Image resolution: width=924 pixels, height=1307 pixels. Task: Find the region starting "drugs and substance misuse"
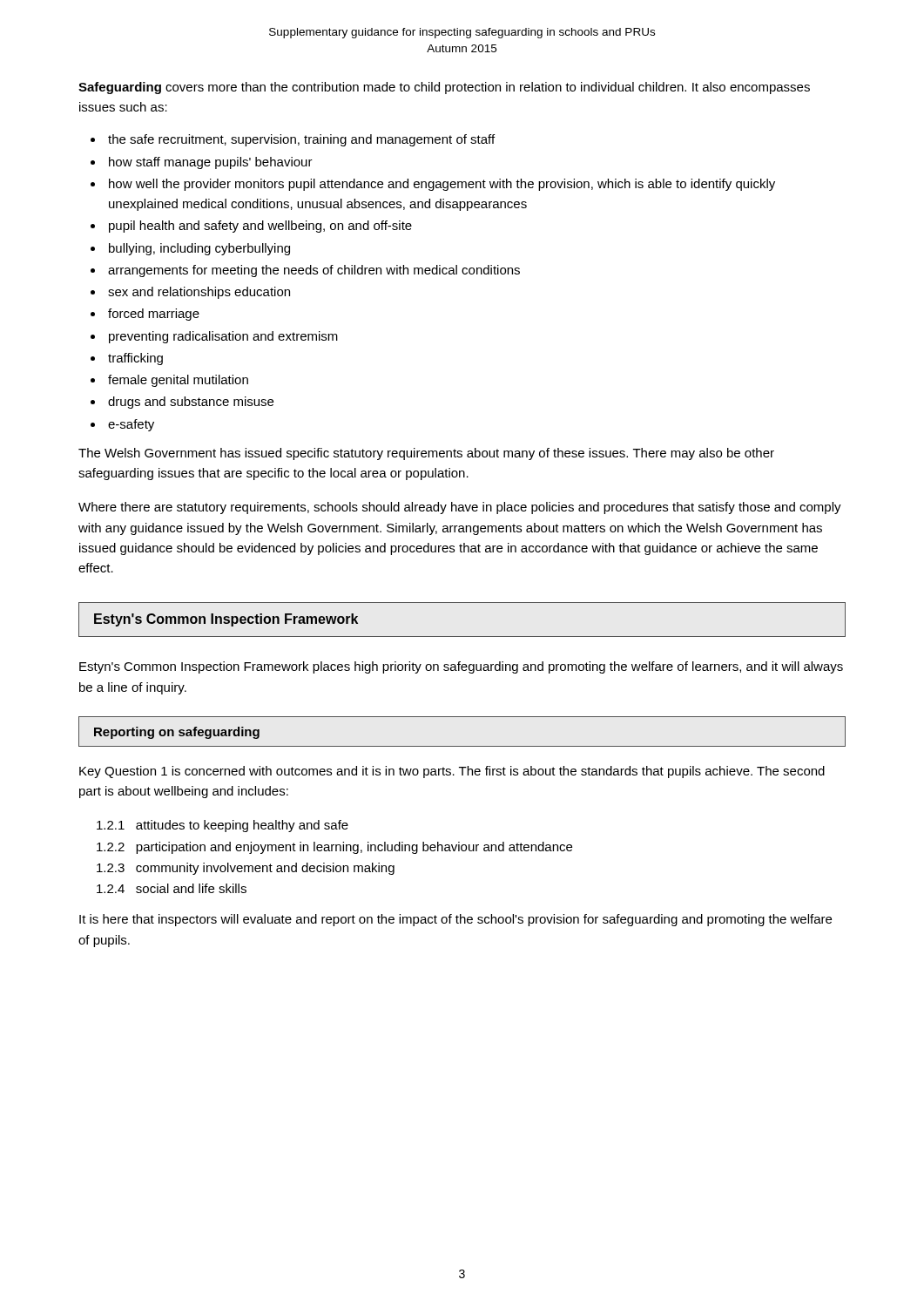[x=191, y=402]
